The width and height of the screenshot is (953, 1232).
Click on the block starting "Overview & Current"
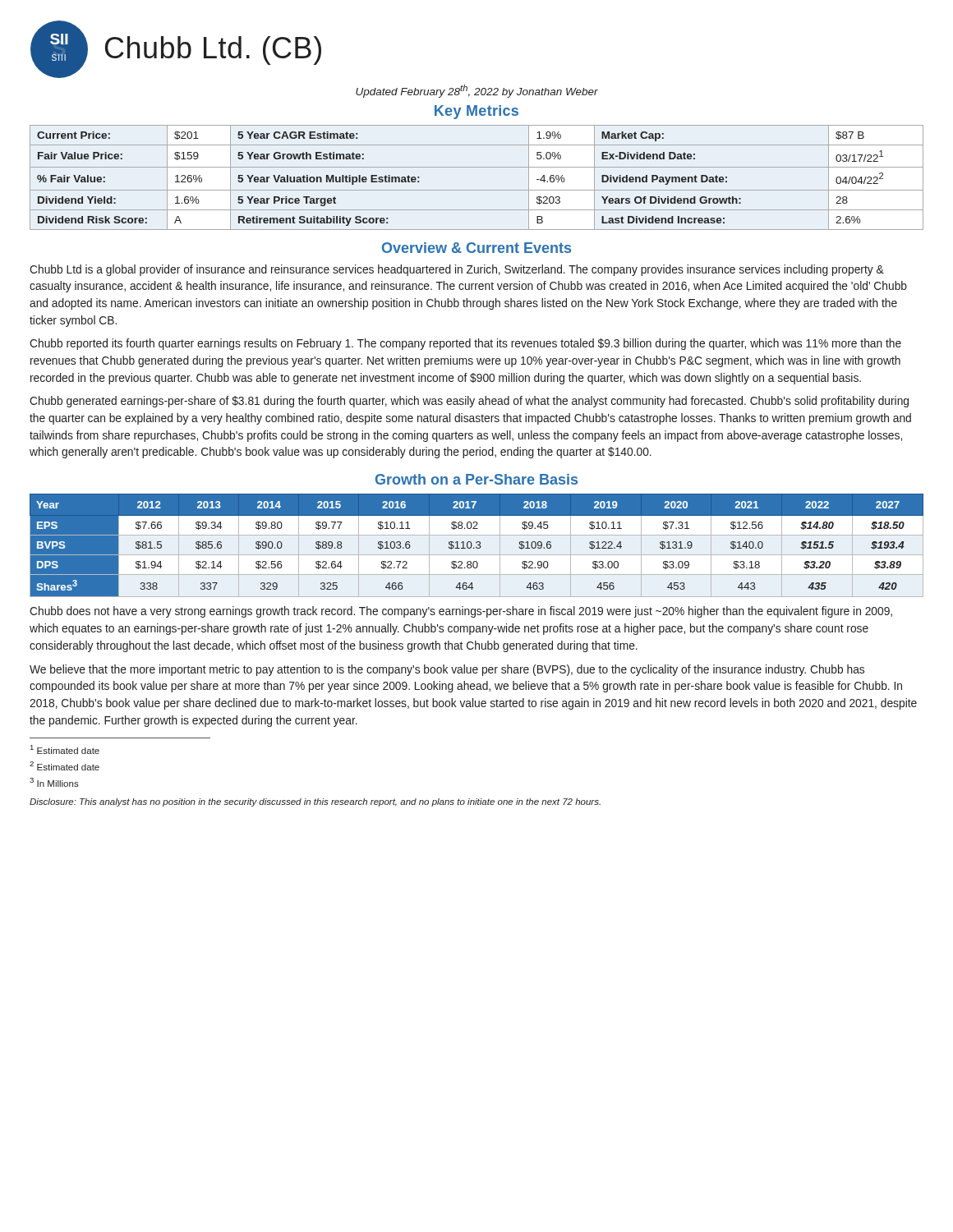[x=476, y=248]
